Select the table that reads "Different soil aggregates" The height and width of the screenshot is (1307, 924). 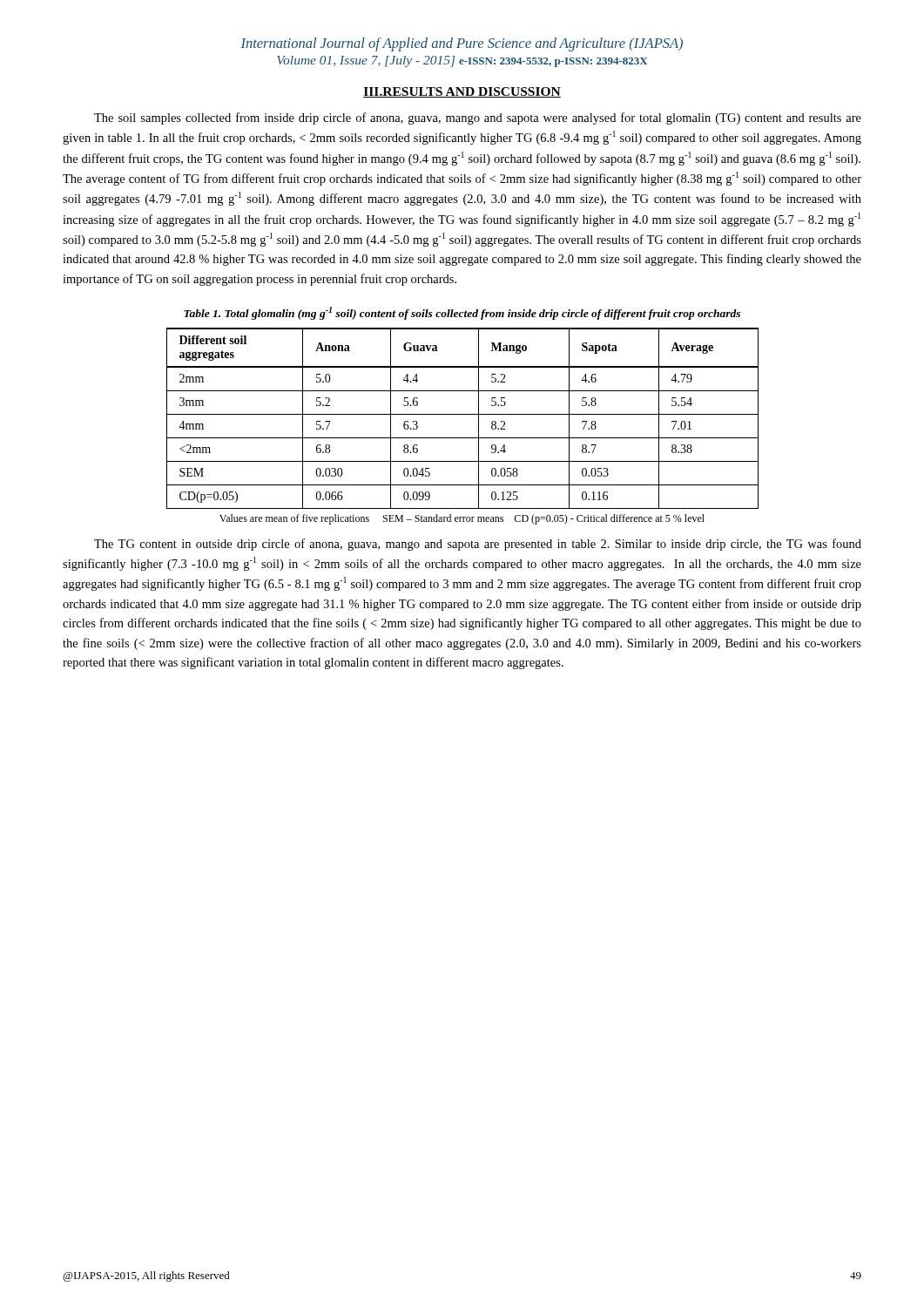pyautogui.click(x=462, y=418)
